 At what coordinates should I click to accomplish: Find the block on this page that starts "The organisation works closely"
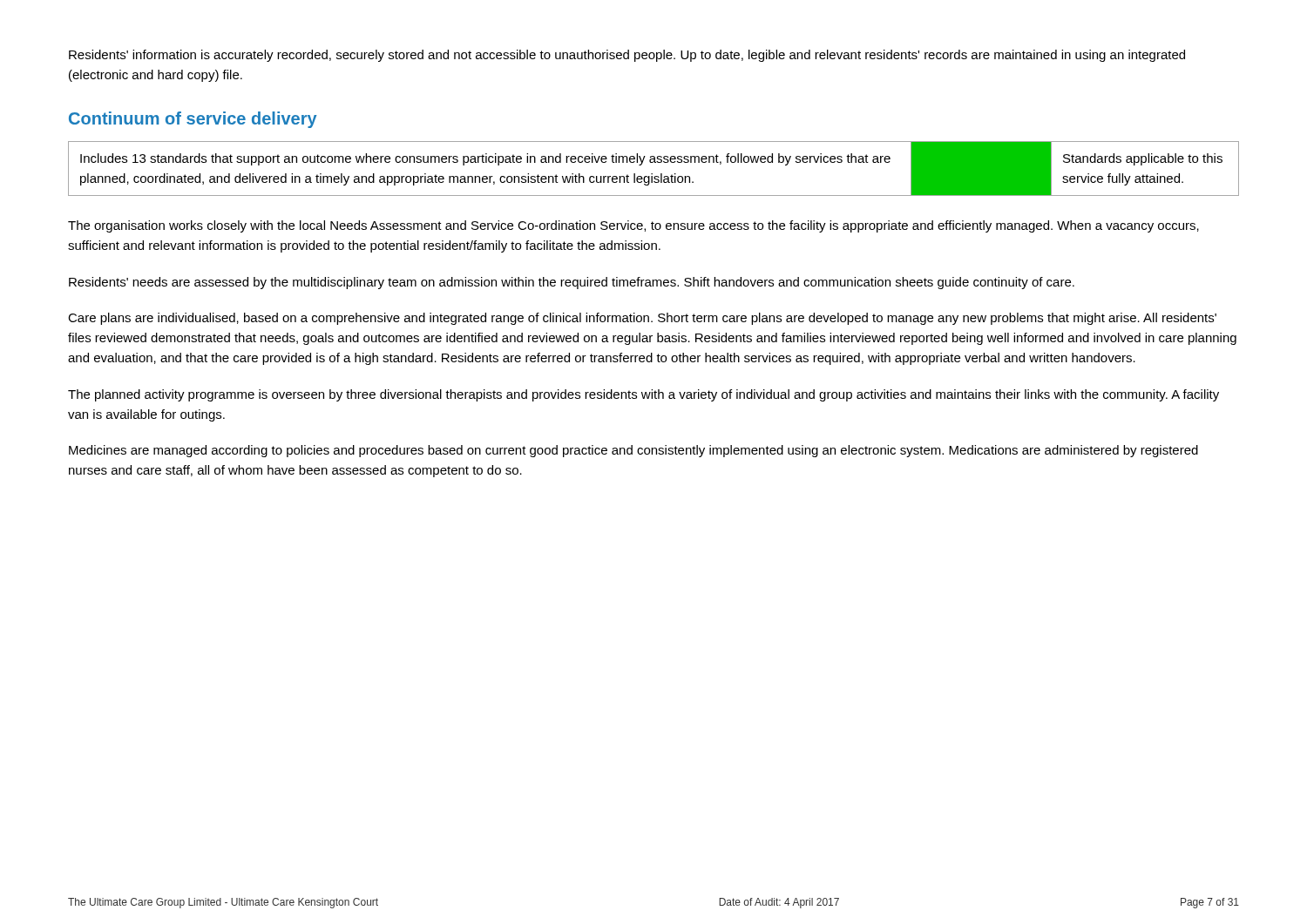(x=634, y=235)
